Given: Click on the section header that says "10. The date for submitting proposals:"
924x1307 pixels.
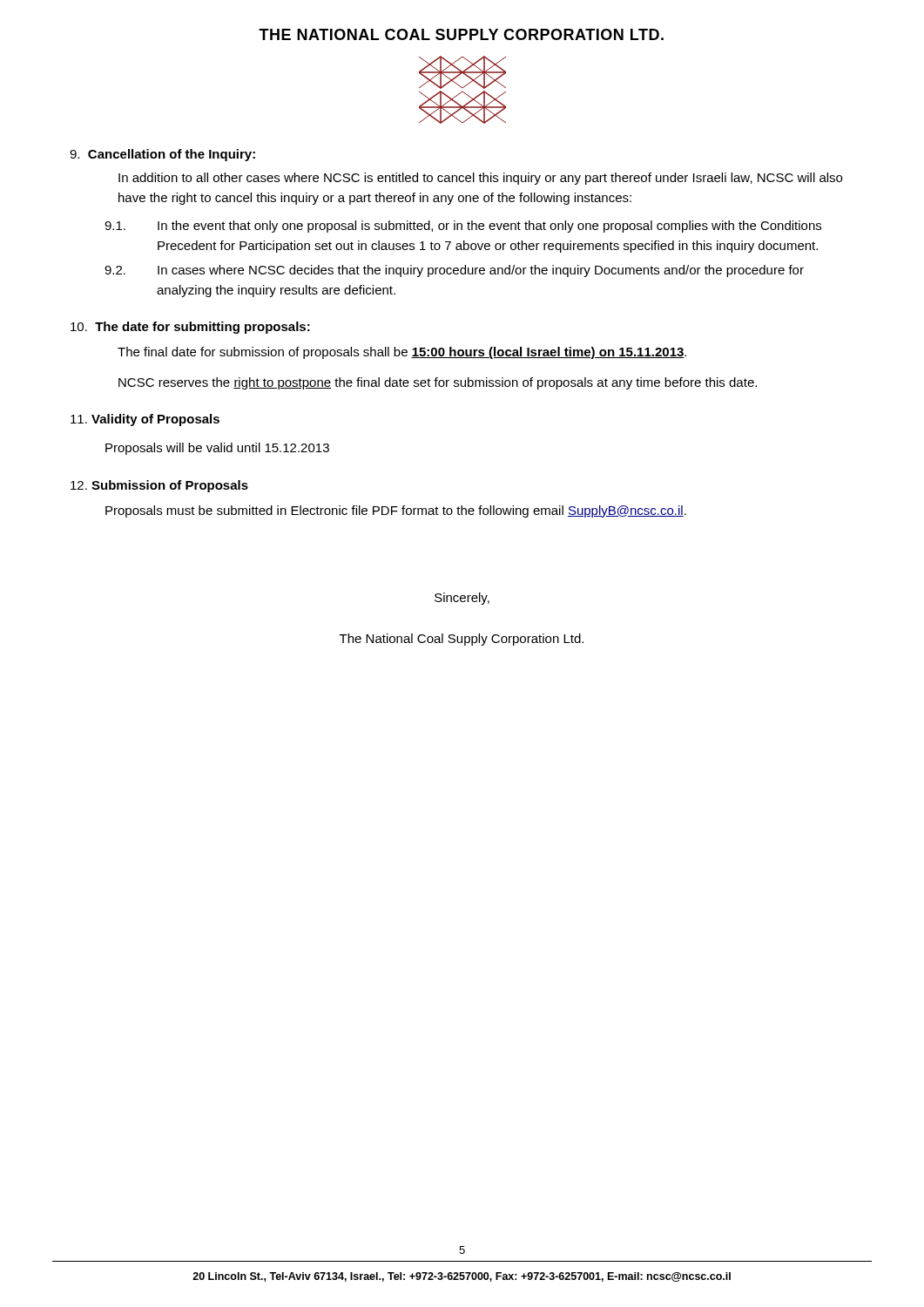Looking at the screenshot, I should [x=190, y=326].
